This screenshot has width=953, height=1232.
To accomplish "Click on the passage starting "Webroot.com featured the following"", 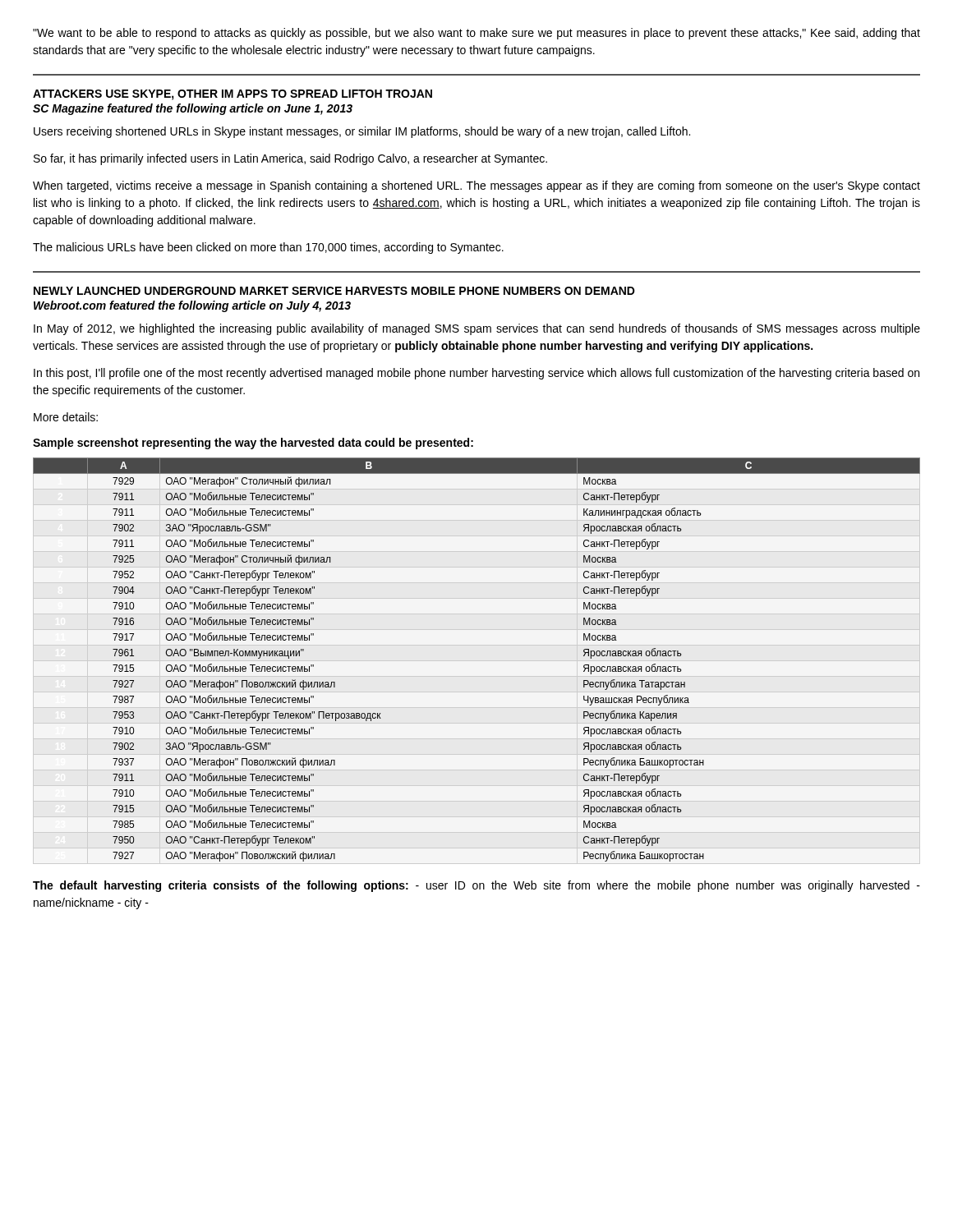I will [192, 306].
